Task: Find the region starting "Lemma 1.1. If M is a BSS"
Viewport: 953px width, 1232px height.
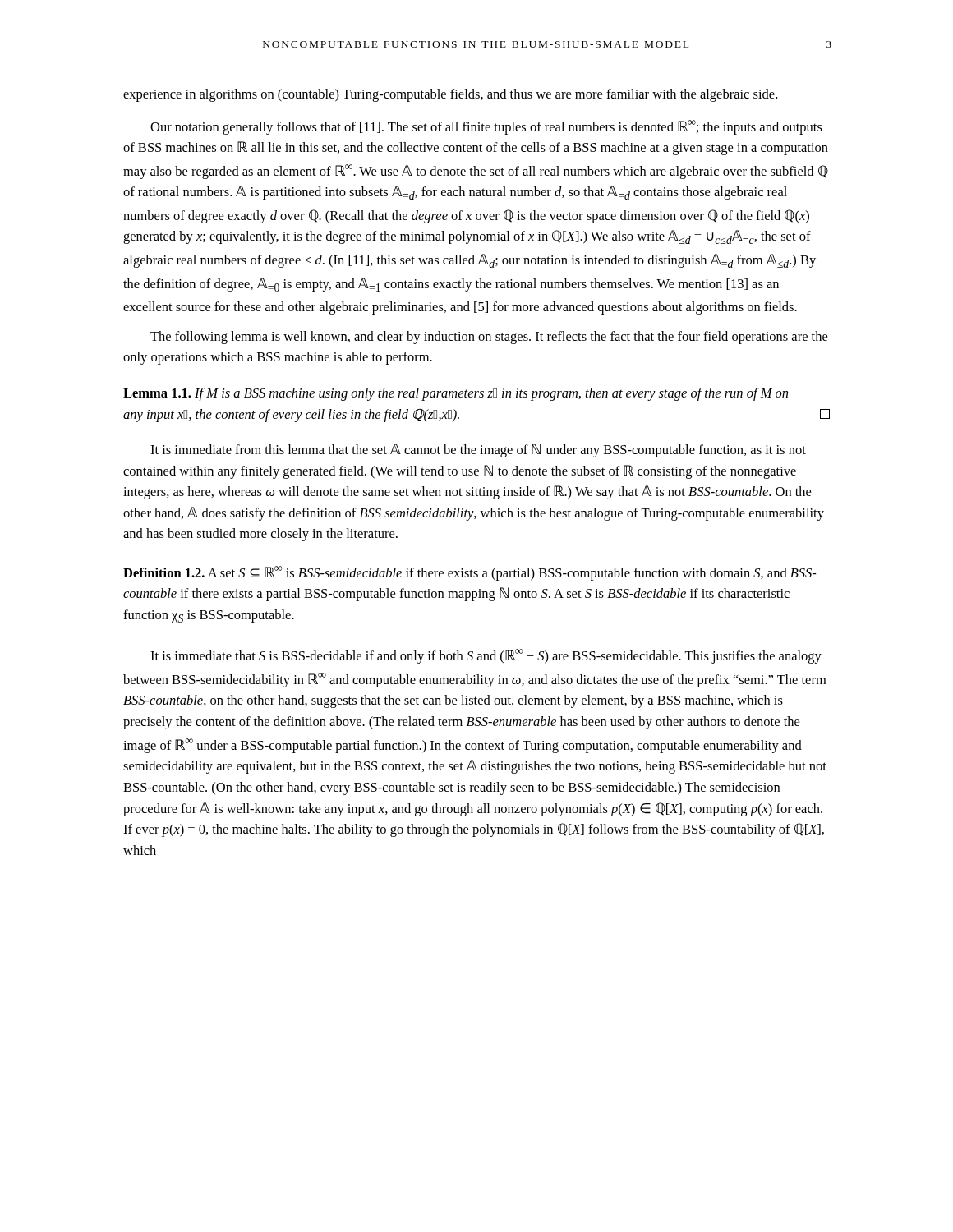Action: tap(476, 404)
